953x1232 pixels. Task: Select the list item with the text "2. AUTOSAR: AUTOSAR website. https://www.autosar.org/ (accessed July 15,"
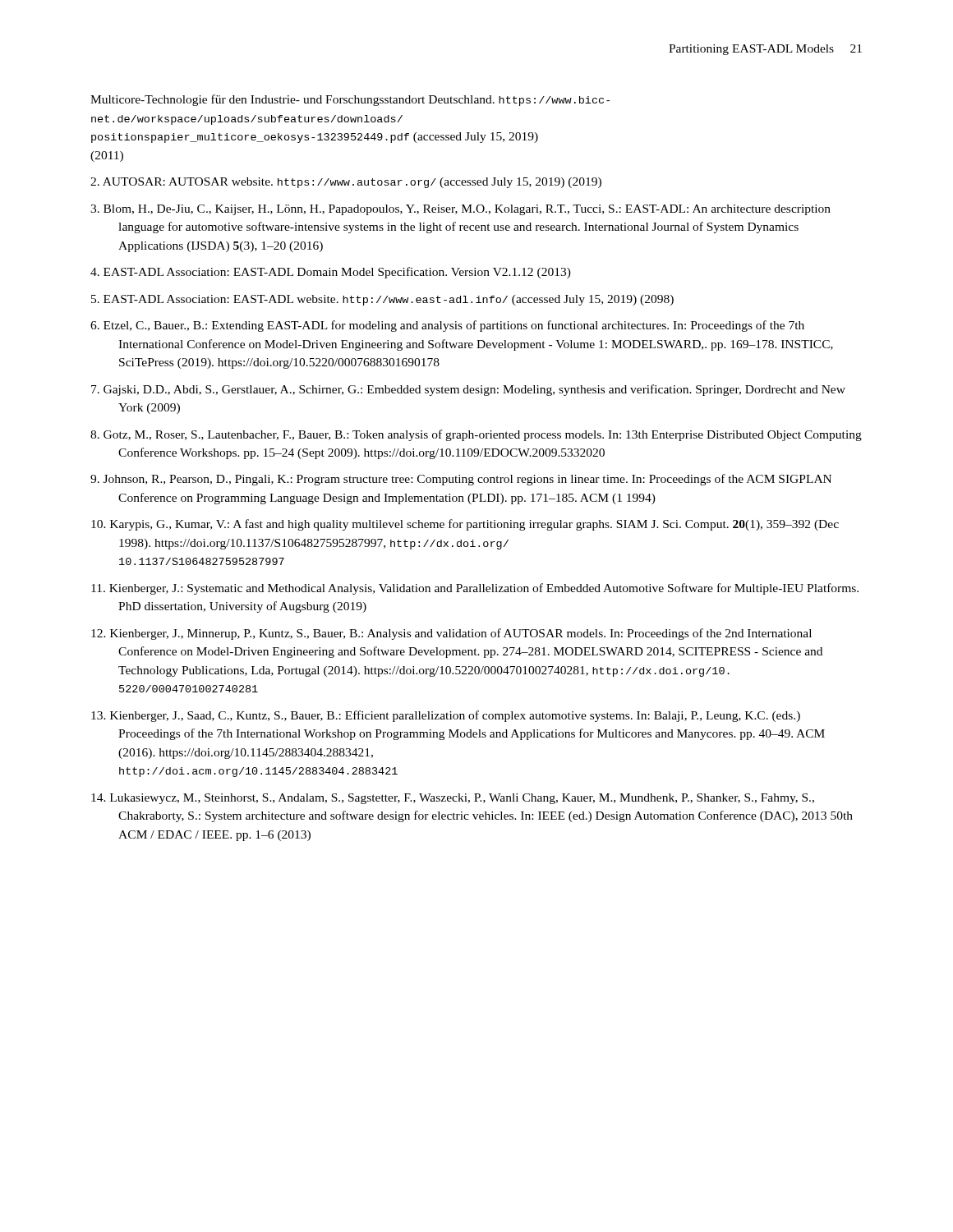pyautogui.click(x=476, y=182)
